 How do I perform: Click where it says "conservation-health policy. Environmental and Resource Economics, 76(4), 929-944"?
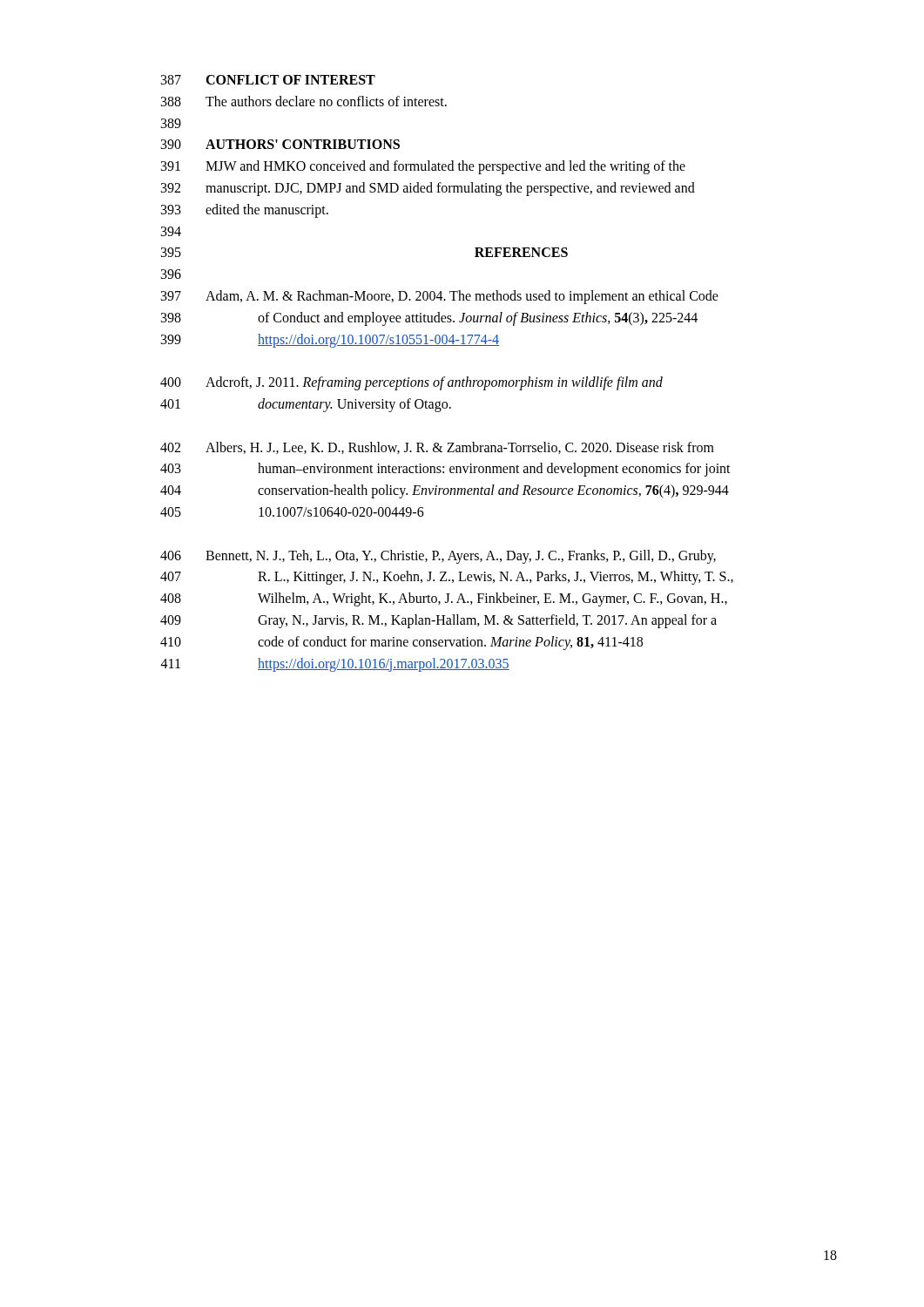click(x=493, y=490)
